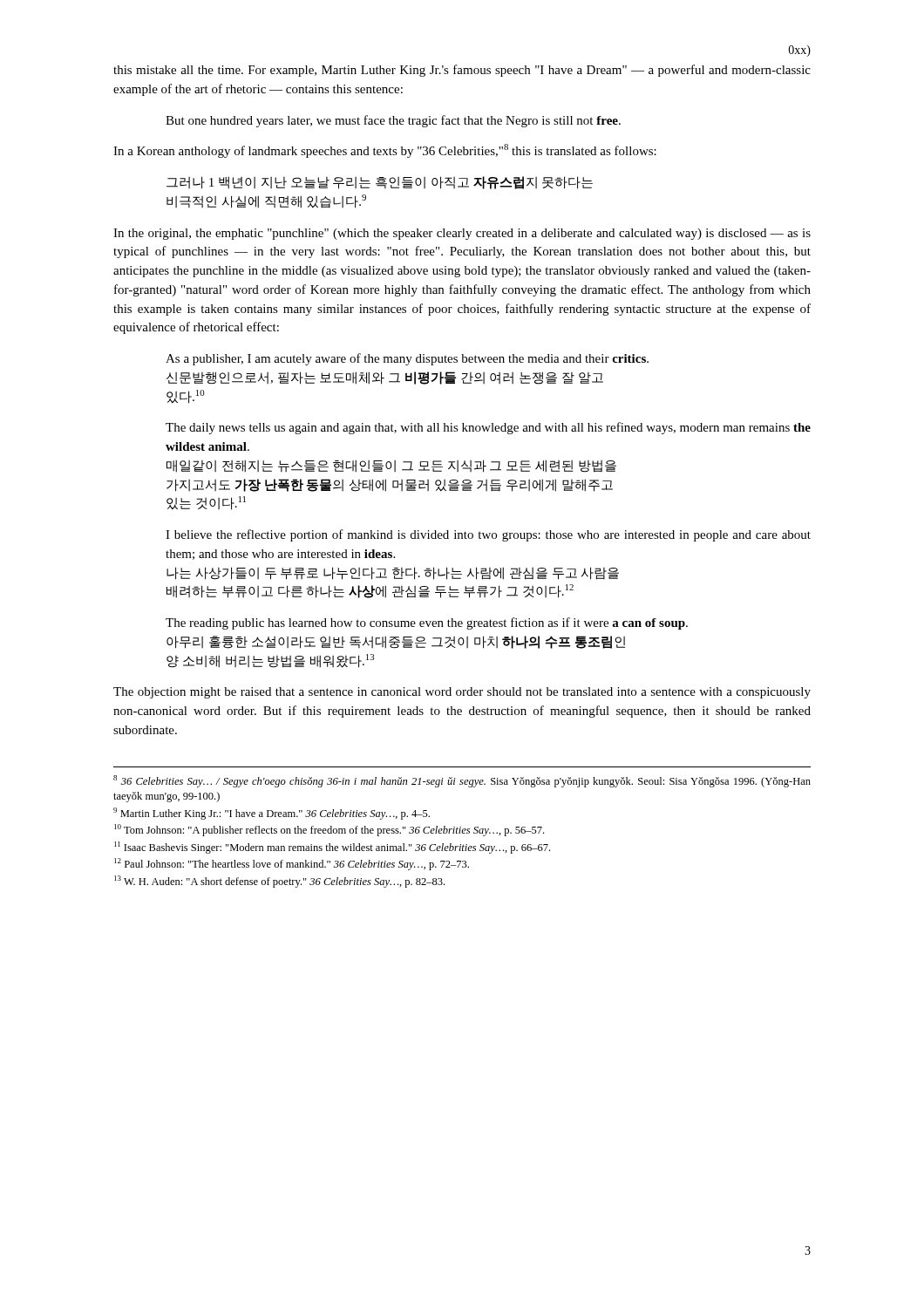
Task: Locate the text starting "In the original, the emphatic "punchline" (which"
Action: 462,280
